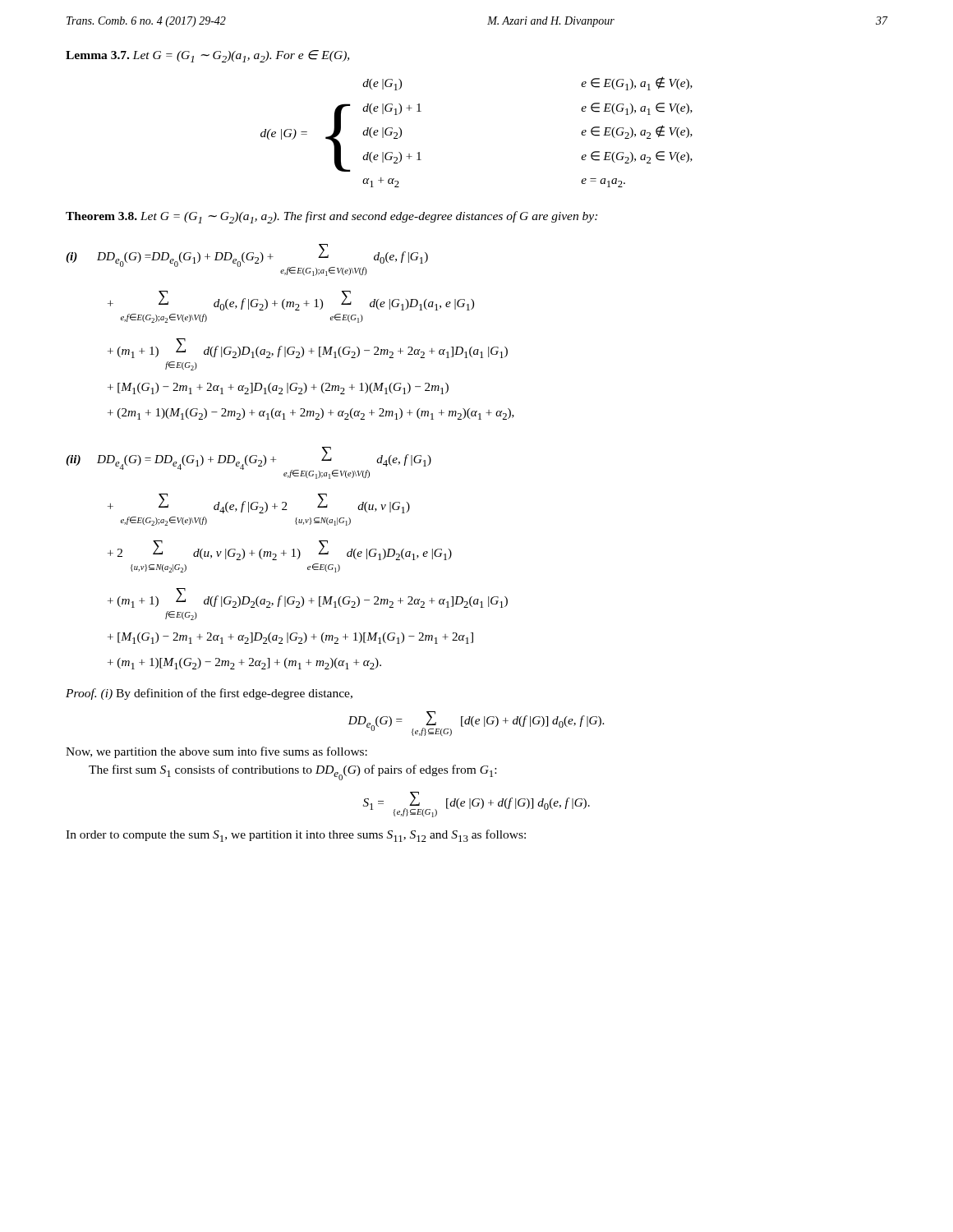Locate the formula that opens with "(ii) DDe4(G) = DDe4(G1) + DDe4(G2) + ∑"
The image size is (953, 1232).
pos(249,463)
